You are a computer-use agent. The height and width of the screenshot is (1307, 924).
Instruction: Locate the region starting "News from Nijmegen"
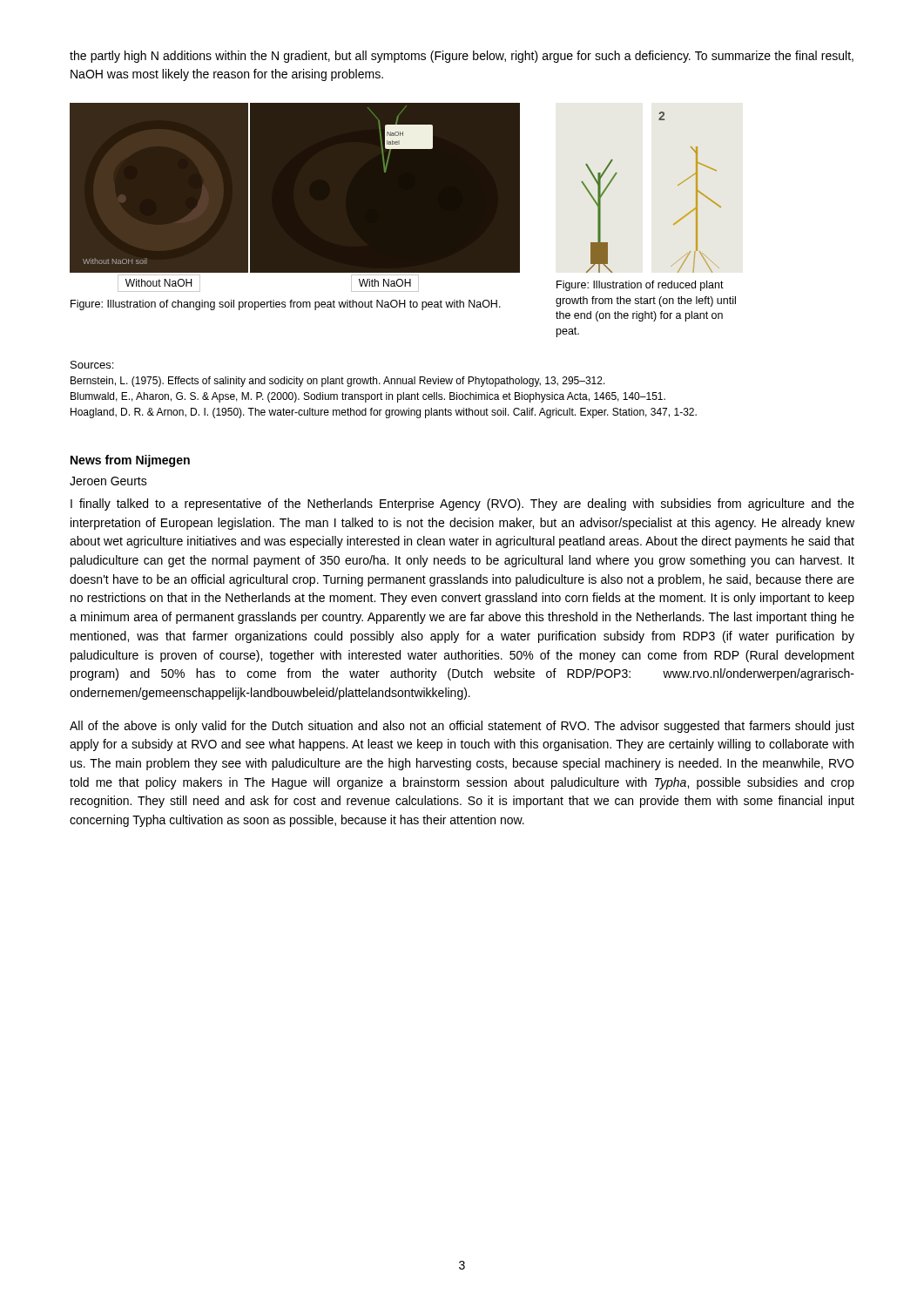tap(130, 460)
